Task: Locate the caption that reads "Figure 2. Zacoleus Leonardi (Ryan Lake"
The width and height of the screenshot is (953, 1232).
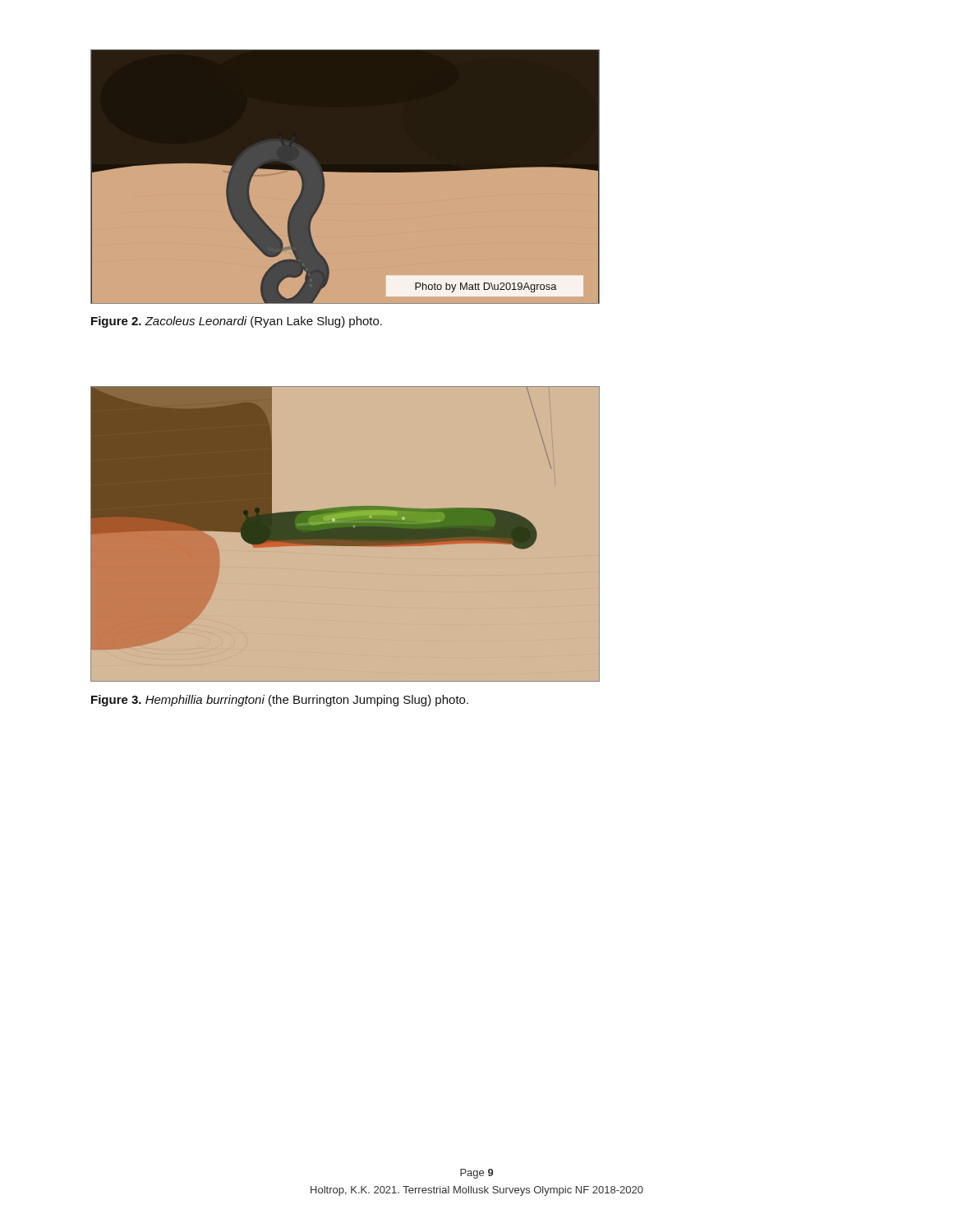Action: (x=237, y=321)
